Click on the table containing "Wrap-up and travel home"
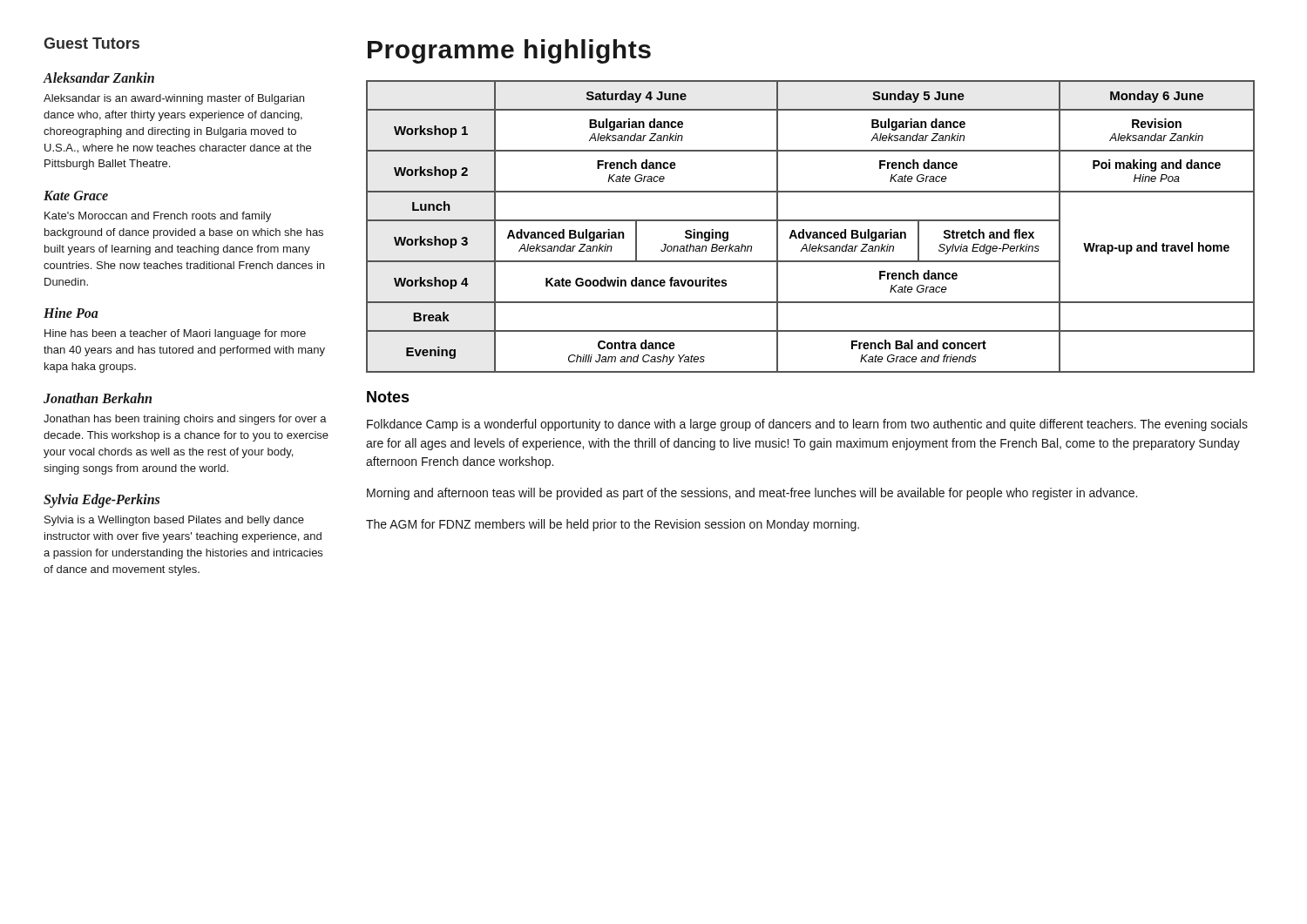The width and height of the screenshot is (1307, 924). pos(810,226)
